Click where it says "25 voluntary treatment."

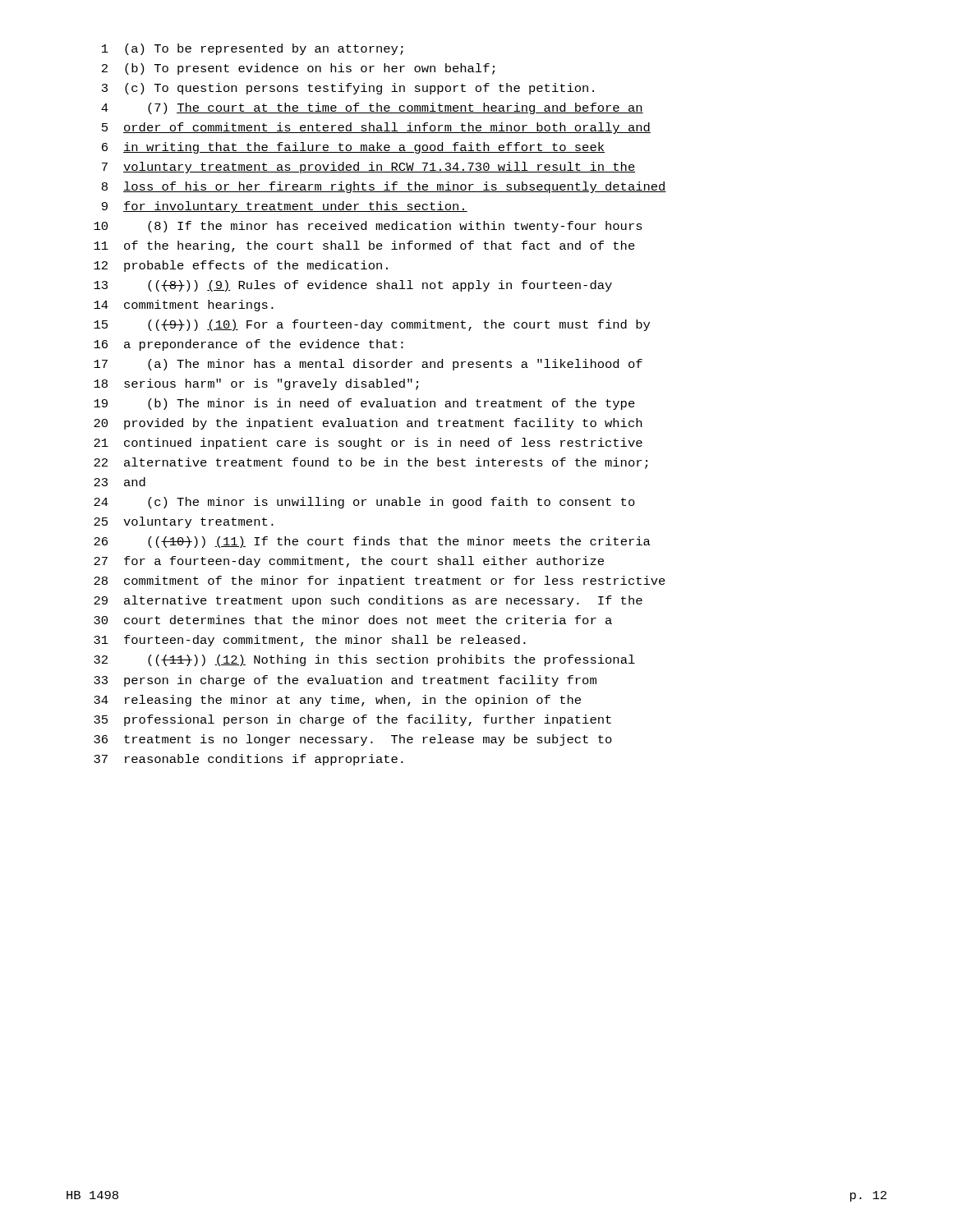[184, 522]
